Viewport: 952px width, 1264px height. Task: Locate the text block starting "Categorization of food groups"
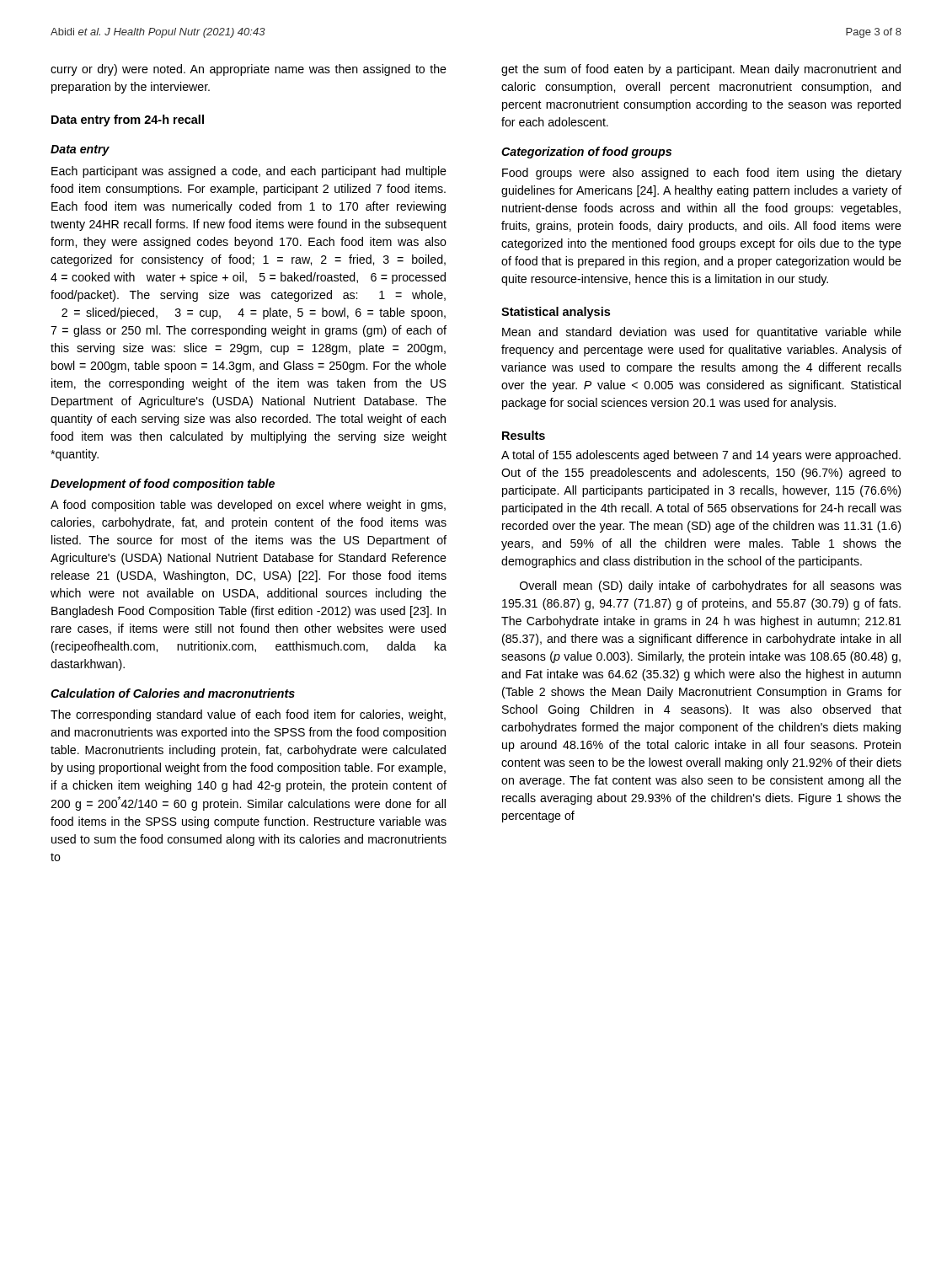tap(587, 152)
